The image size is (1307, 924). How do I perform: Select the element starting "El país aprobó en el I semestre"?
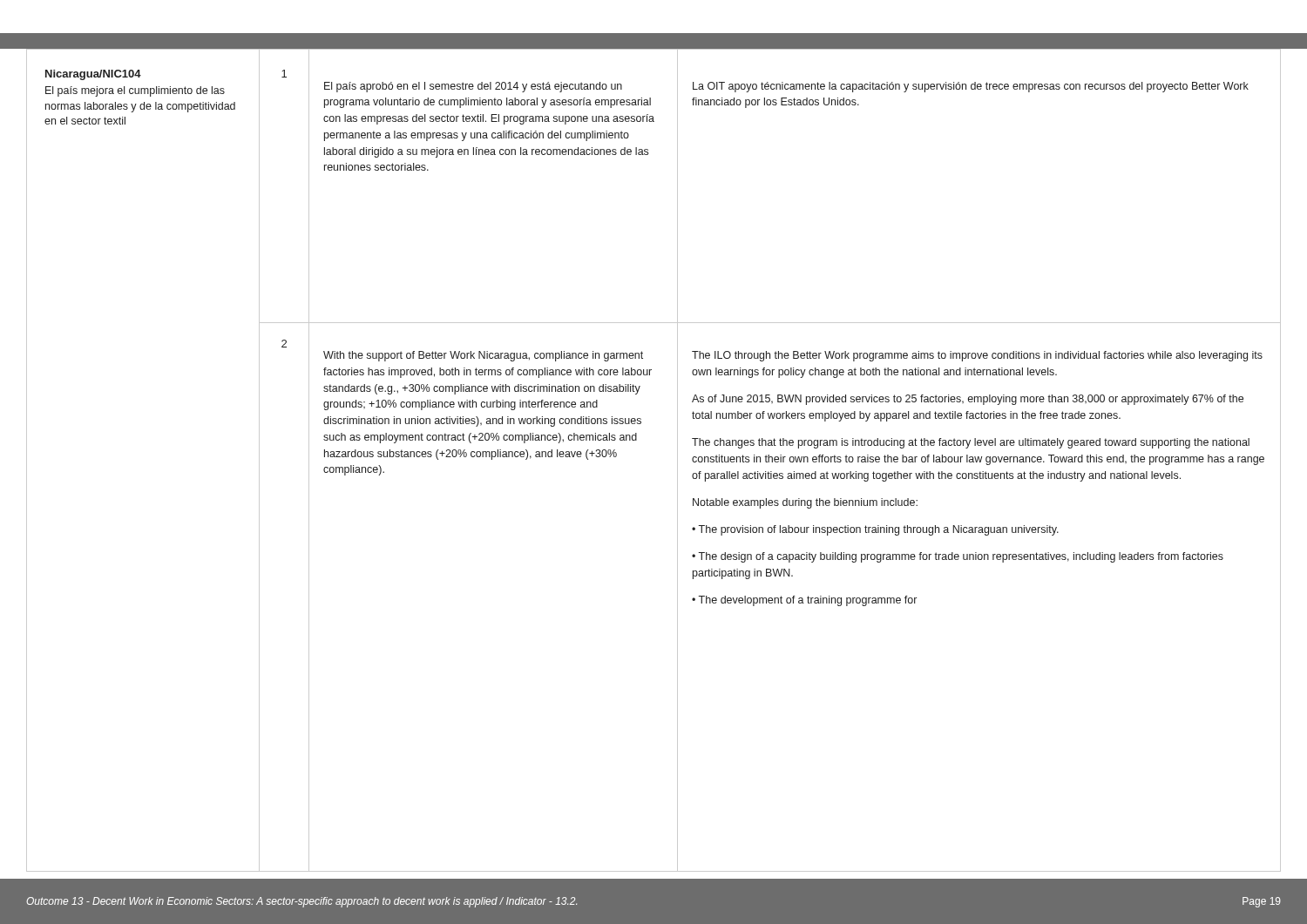493,127
